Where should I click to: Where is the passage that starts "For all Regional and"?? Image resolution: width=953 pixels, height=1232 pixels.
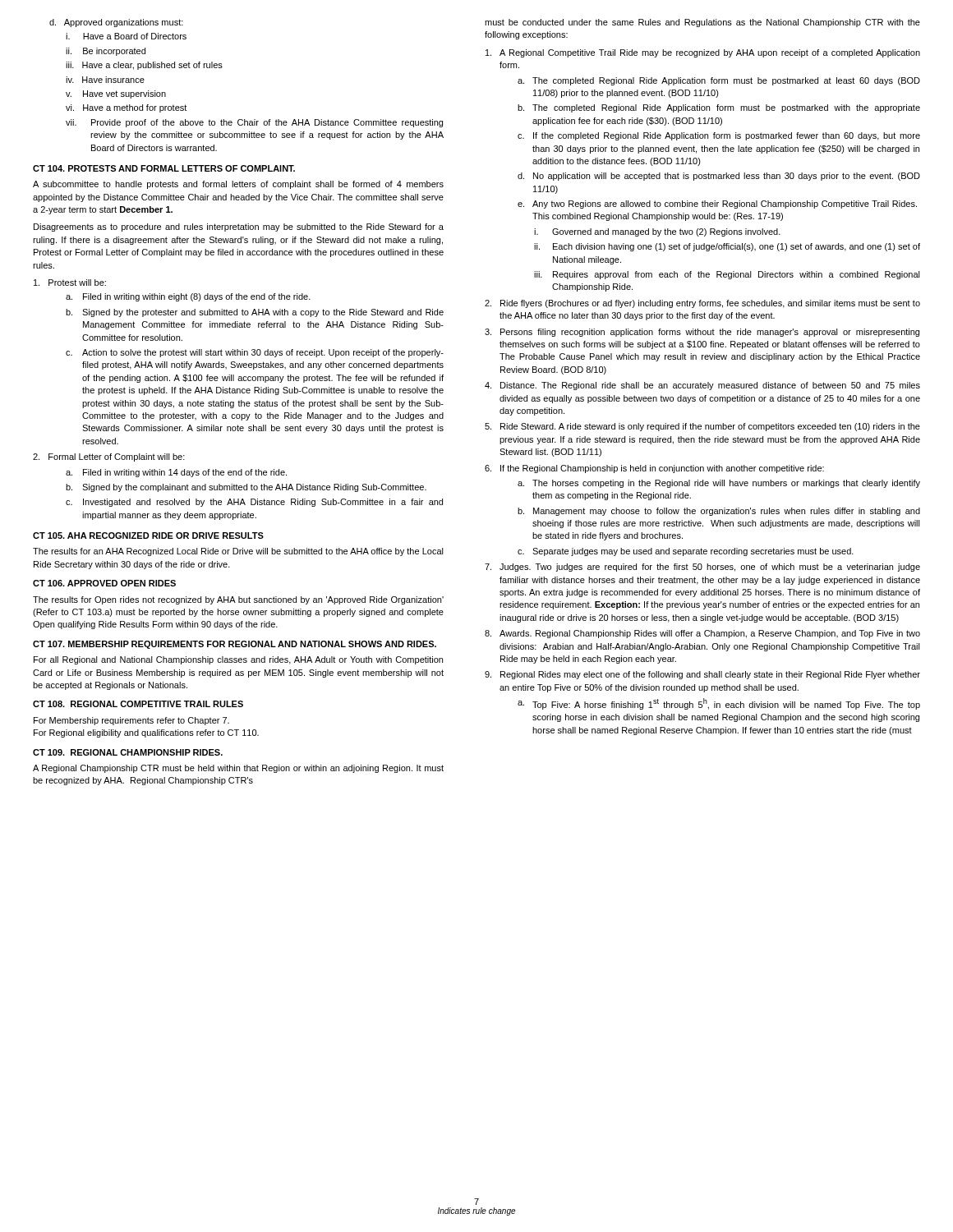[x=238, y=672]
